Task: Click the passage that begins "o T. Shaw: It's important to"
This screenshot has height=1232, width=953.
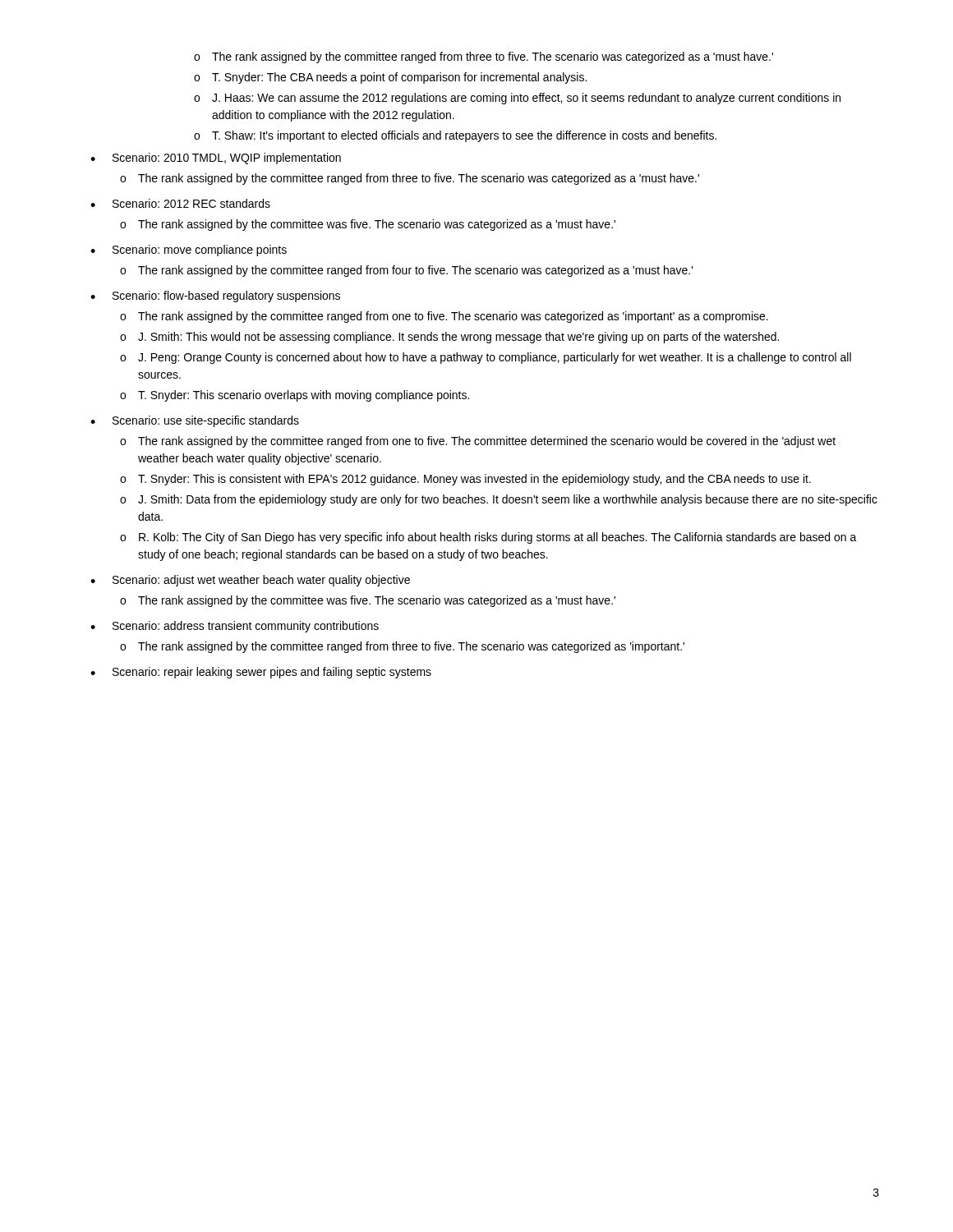Action: pyautogui.click(x=532, y=136)
